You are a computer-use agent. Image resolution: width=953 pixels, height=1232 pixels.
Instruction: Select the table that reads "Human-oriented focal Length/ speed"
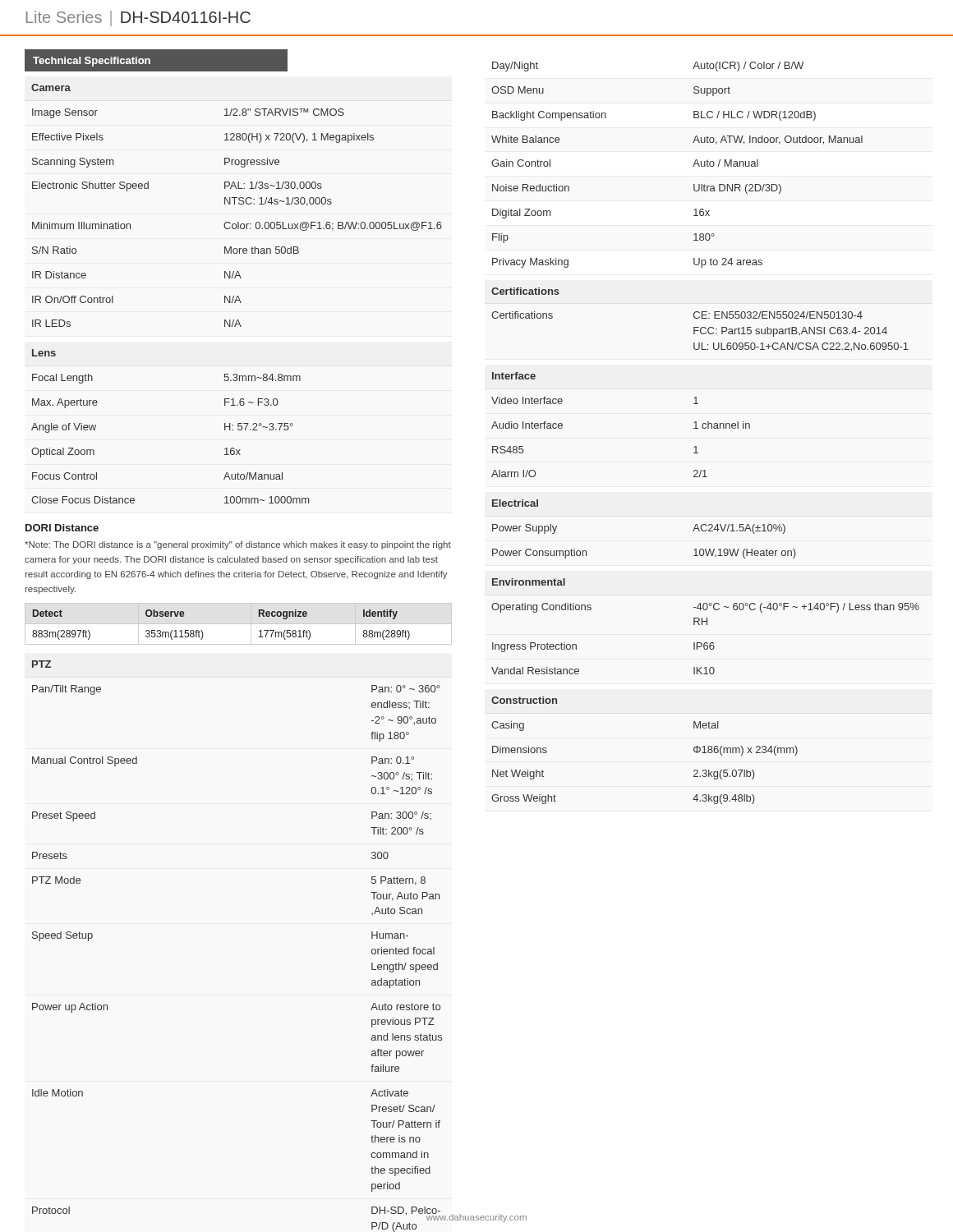[x=238, y=943]
